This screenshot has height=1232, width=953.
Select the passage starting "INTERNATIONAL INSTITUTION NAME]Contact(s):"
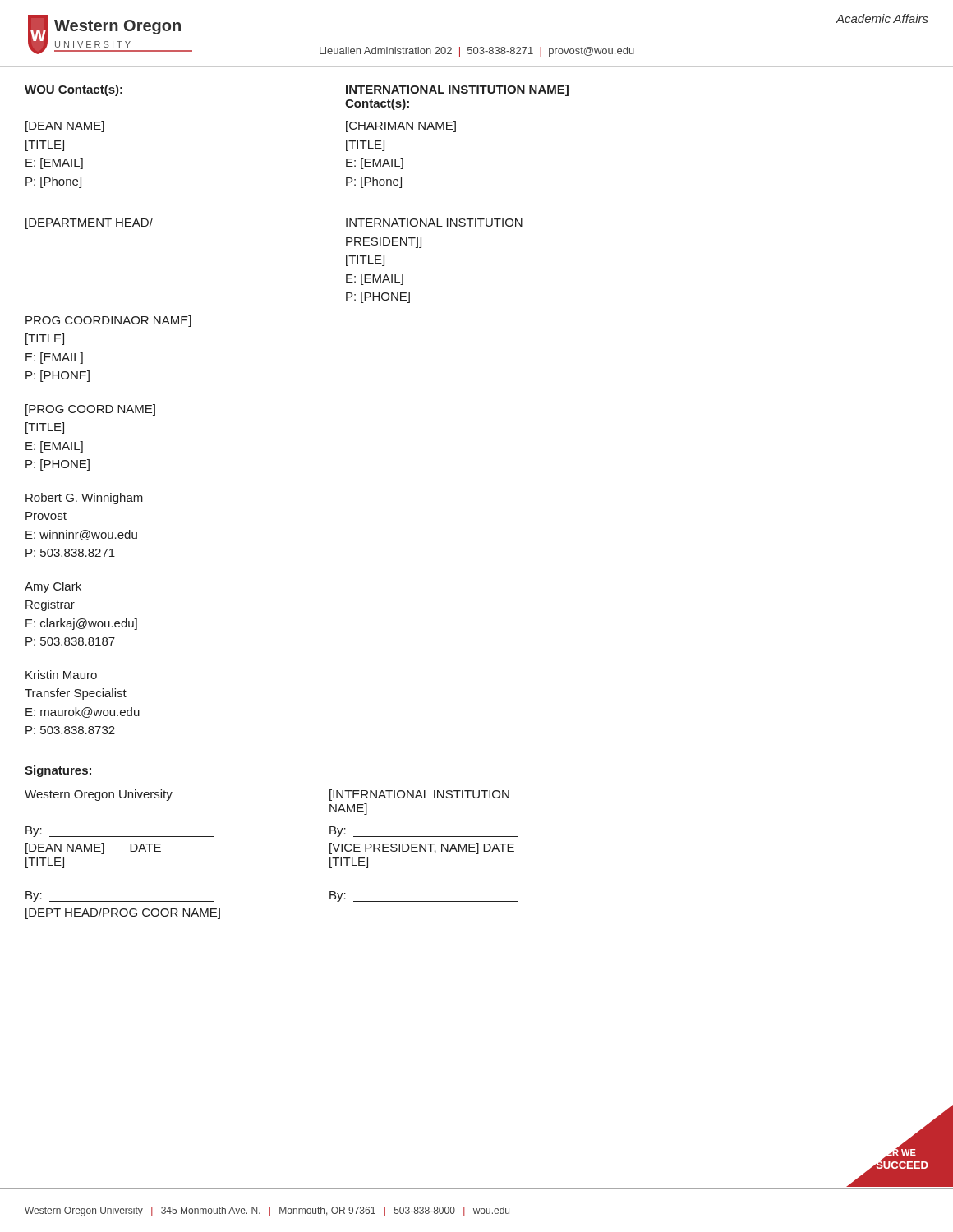[457, 96]
